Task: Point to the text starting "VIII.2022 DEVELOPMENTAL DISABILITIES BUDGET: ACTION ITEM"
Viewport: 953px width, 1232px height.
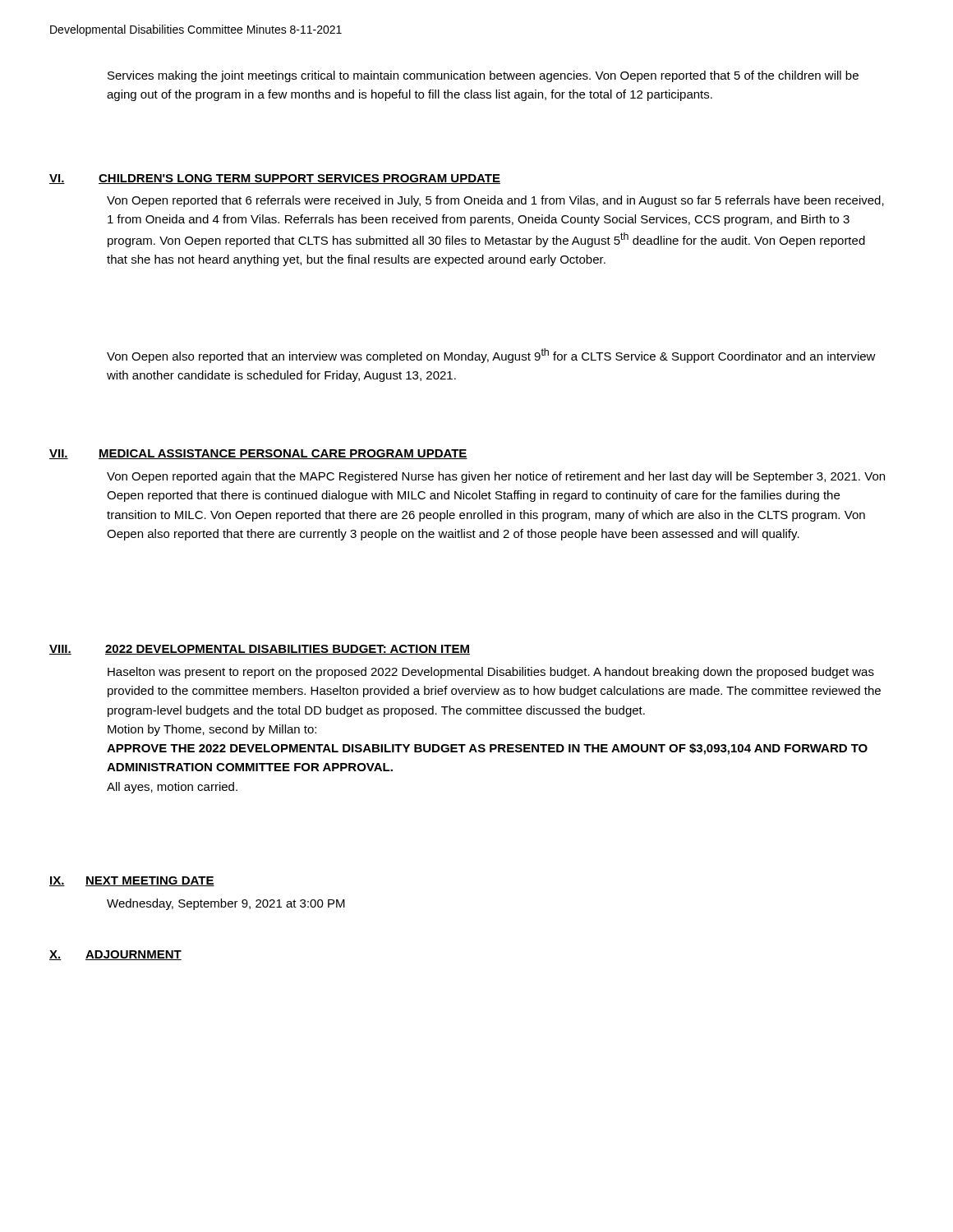Action: (260, 649)
